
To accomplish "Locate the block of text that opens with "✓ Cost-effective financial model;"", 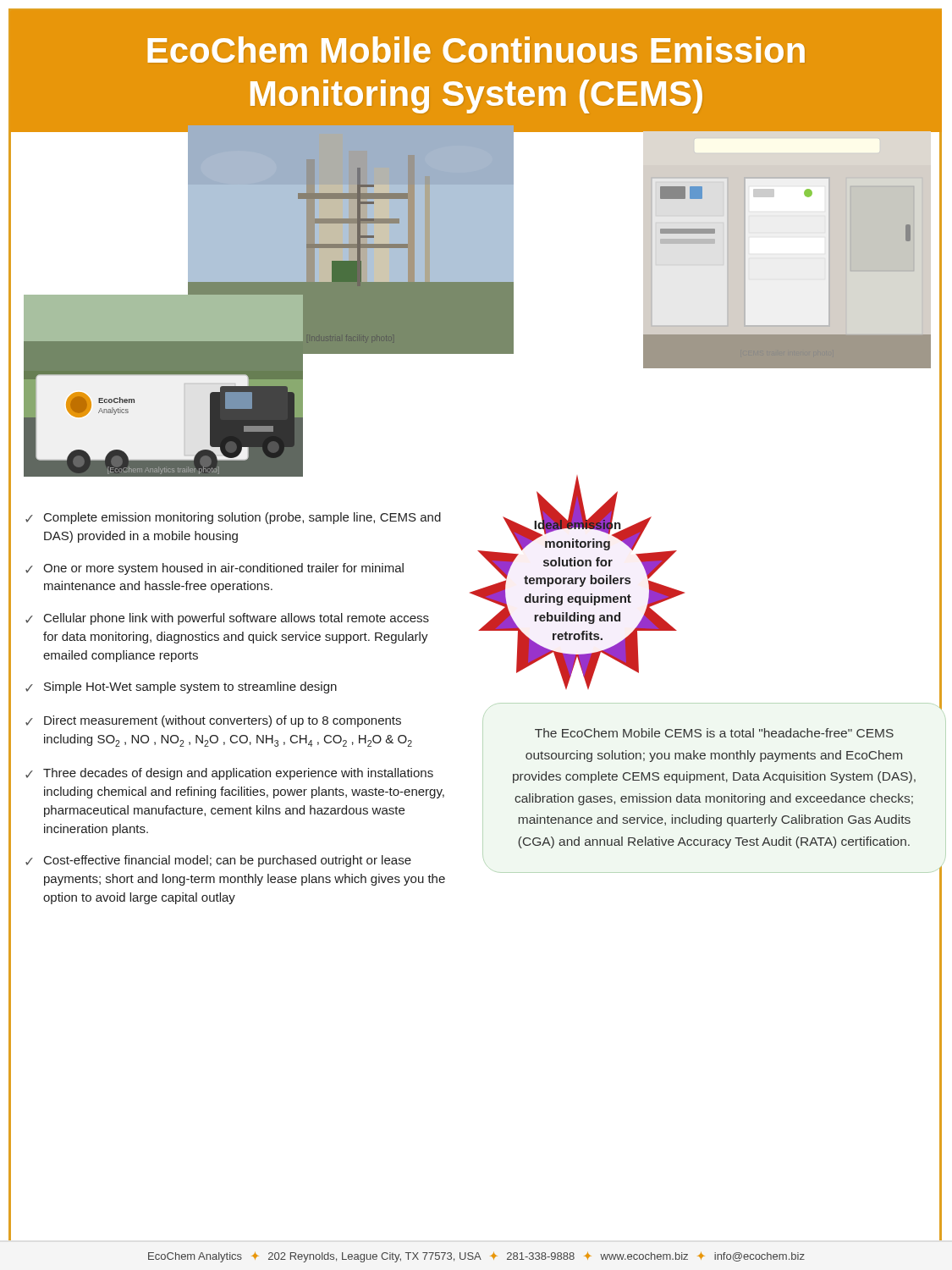I will pyautogui.click(x=235, y=879).
